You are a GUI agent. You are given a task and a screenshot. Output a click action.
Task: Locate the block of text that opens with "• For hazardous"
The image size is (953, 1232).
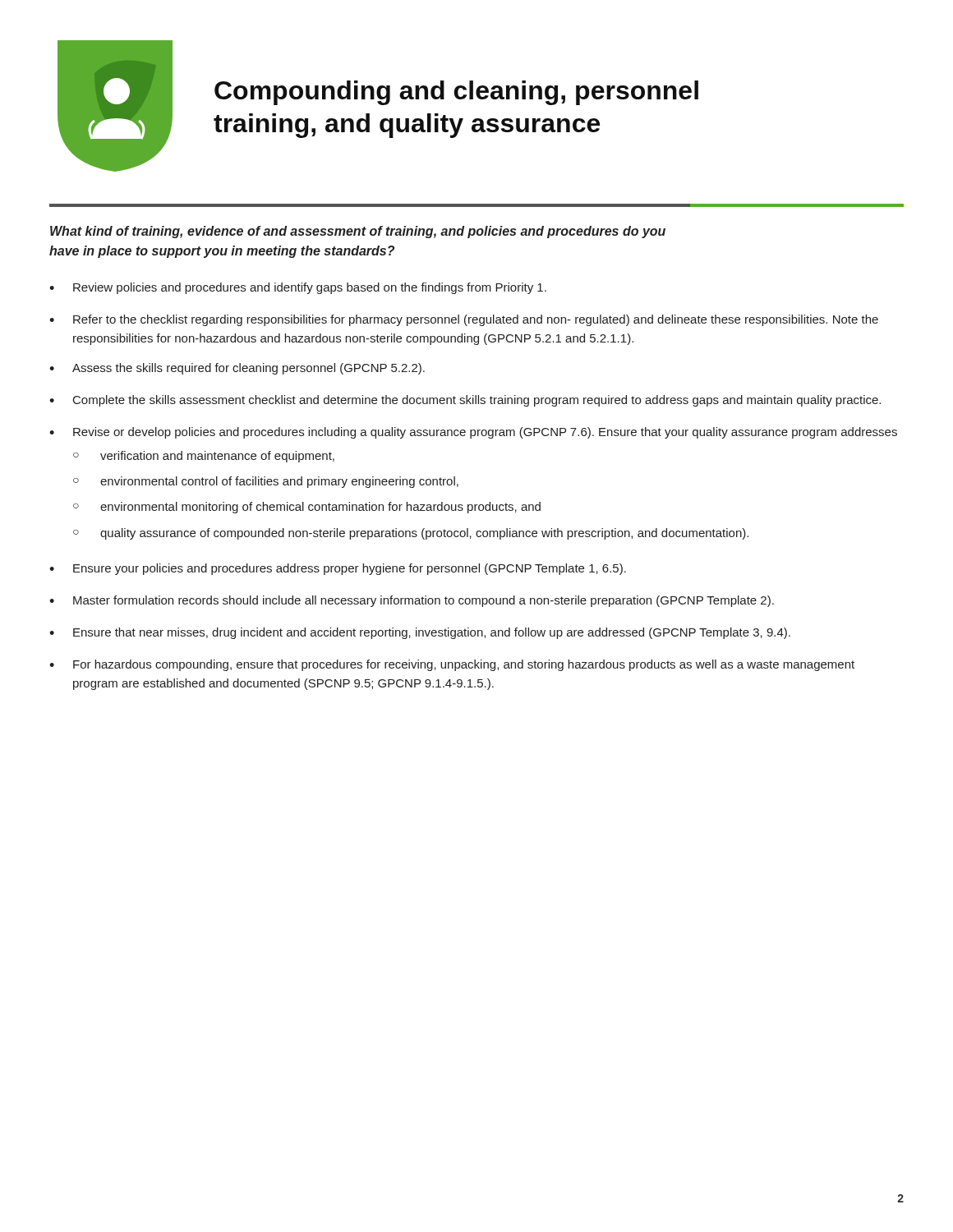tap(476, 674)
